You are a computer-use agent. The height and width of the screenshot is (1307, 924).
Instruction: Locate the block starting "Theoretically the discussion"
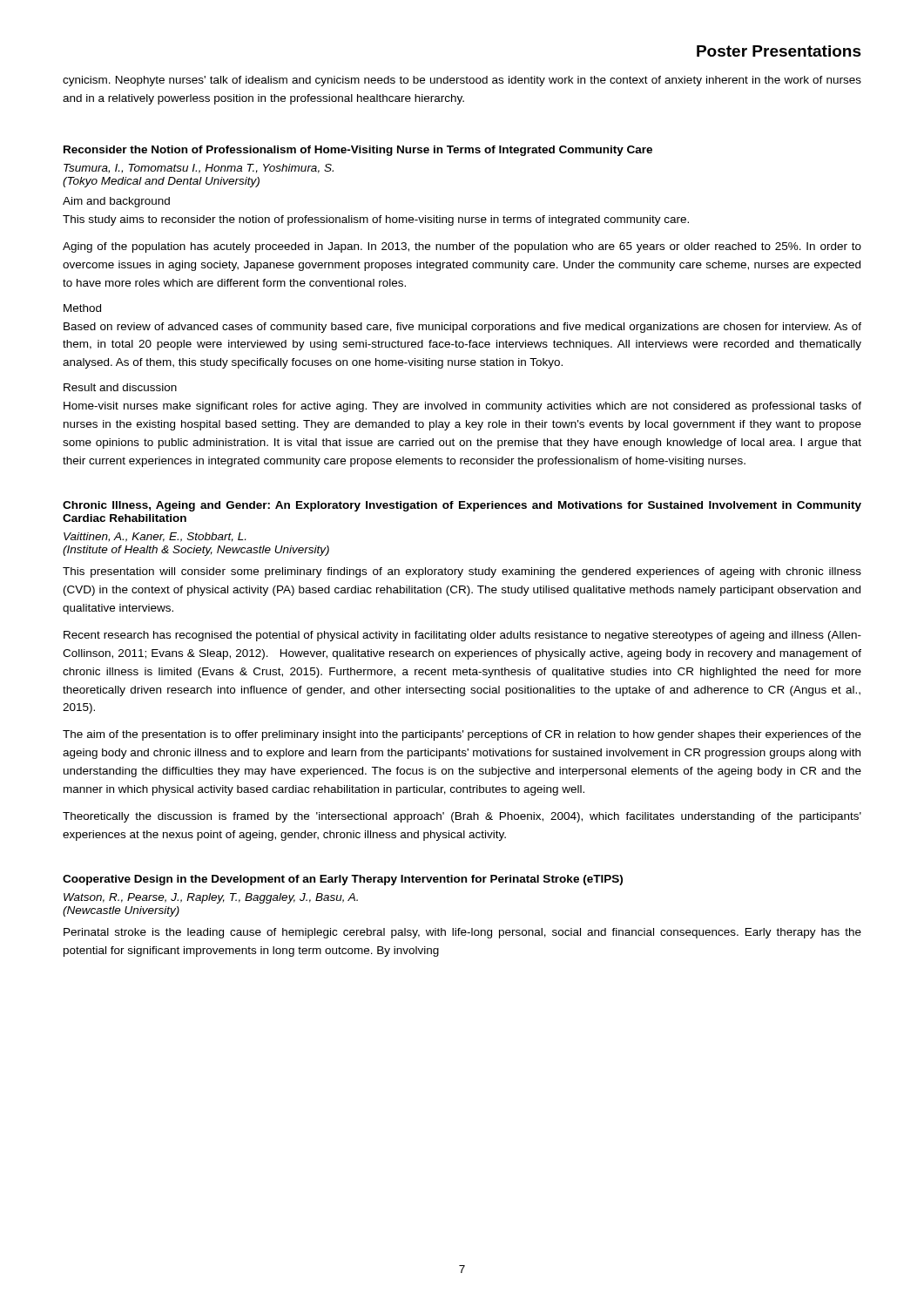pos(462,825)
